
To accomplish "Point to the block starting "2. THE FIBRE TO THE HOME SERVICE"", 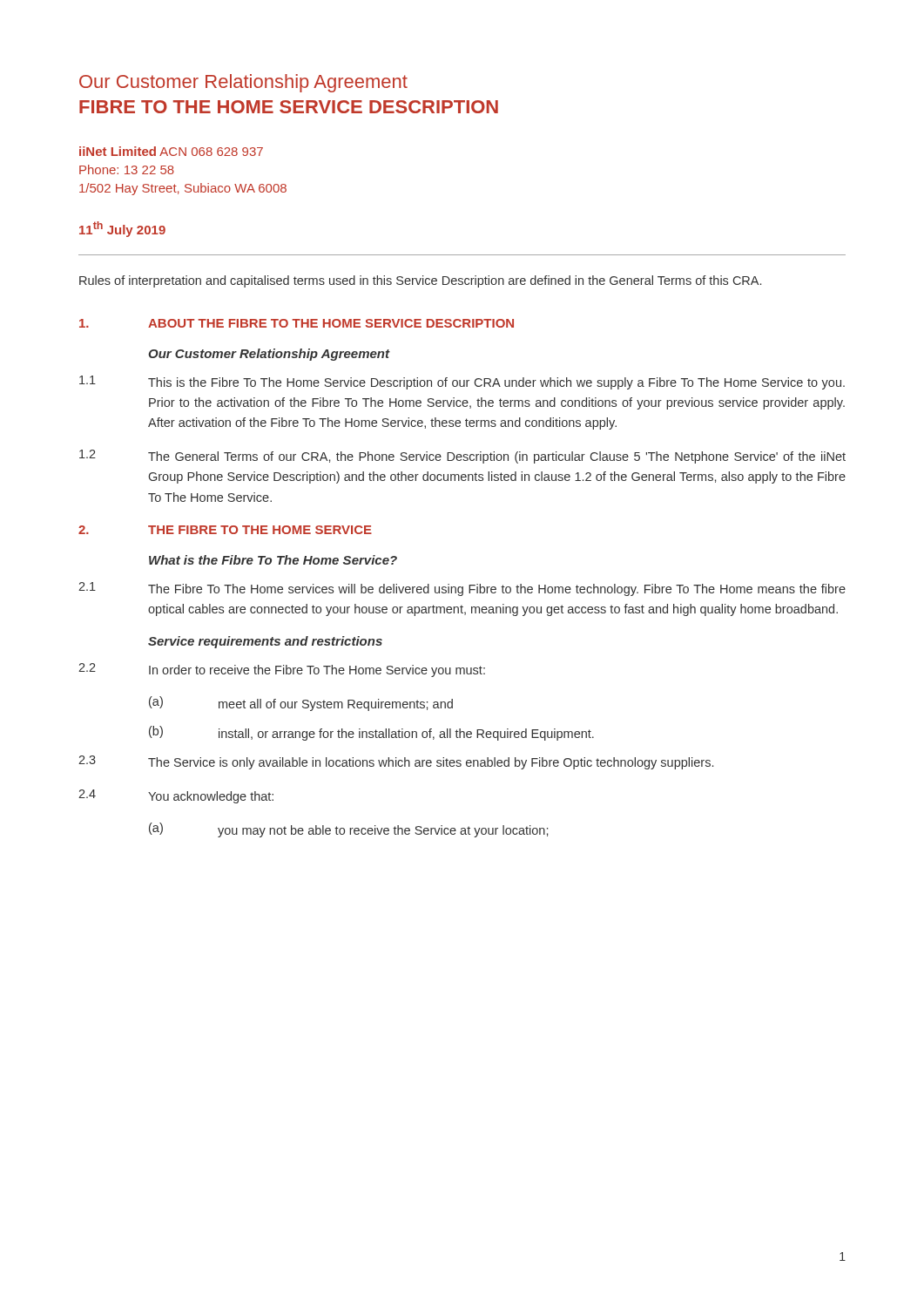I will click(x=225, y=529).
